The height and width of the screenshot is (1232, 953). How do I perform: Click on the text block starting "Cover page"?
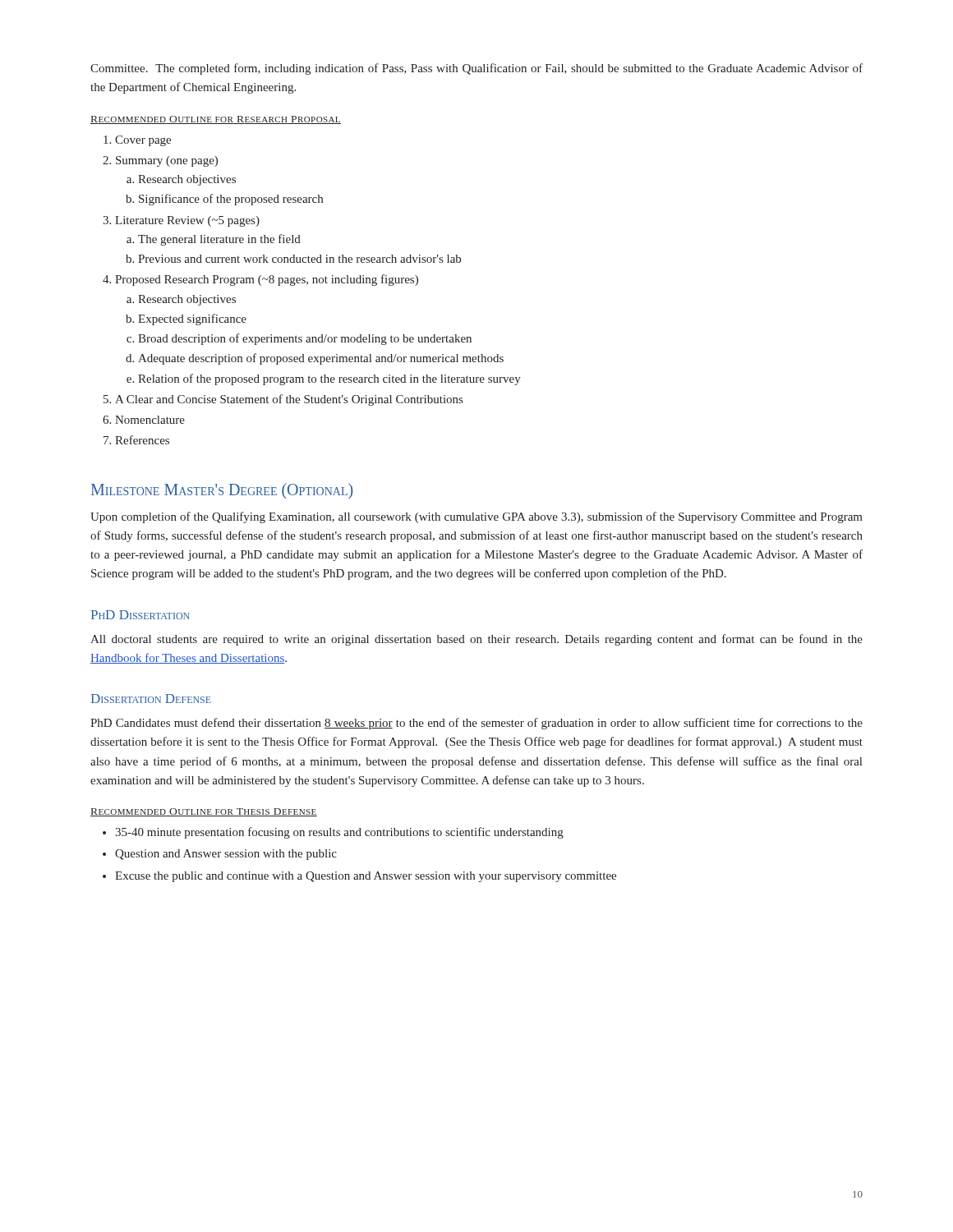point(143,139)
